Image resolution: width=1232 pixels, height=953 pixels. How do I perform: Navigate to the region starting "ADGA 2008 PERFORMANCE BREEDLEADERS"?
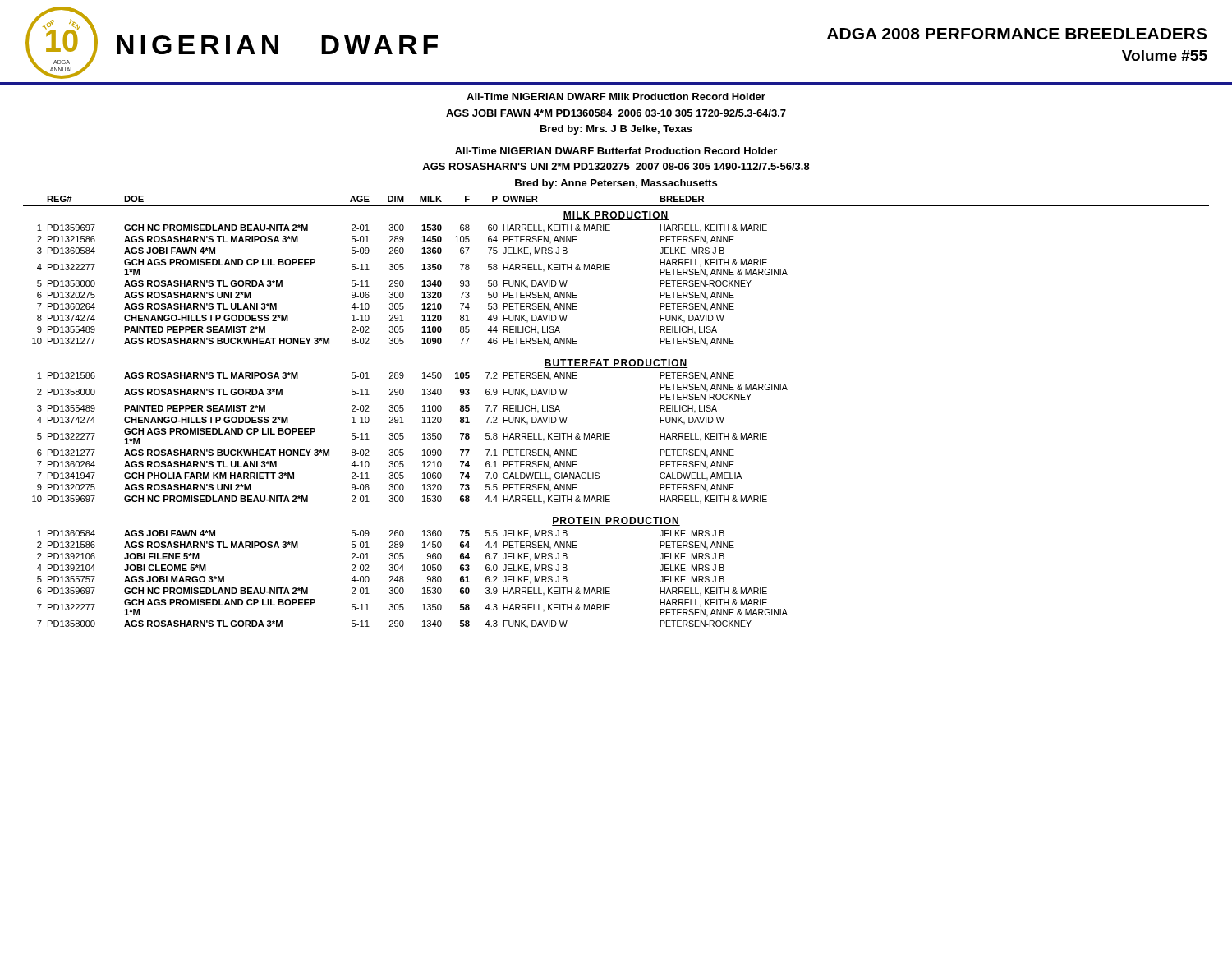click(x=1017, y=44)
